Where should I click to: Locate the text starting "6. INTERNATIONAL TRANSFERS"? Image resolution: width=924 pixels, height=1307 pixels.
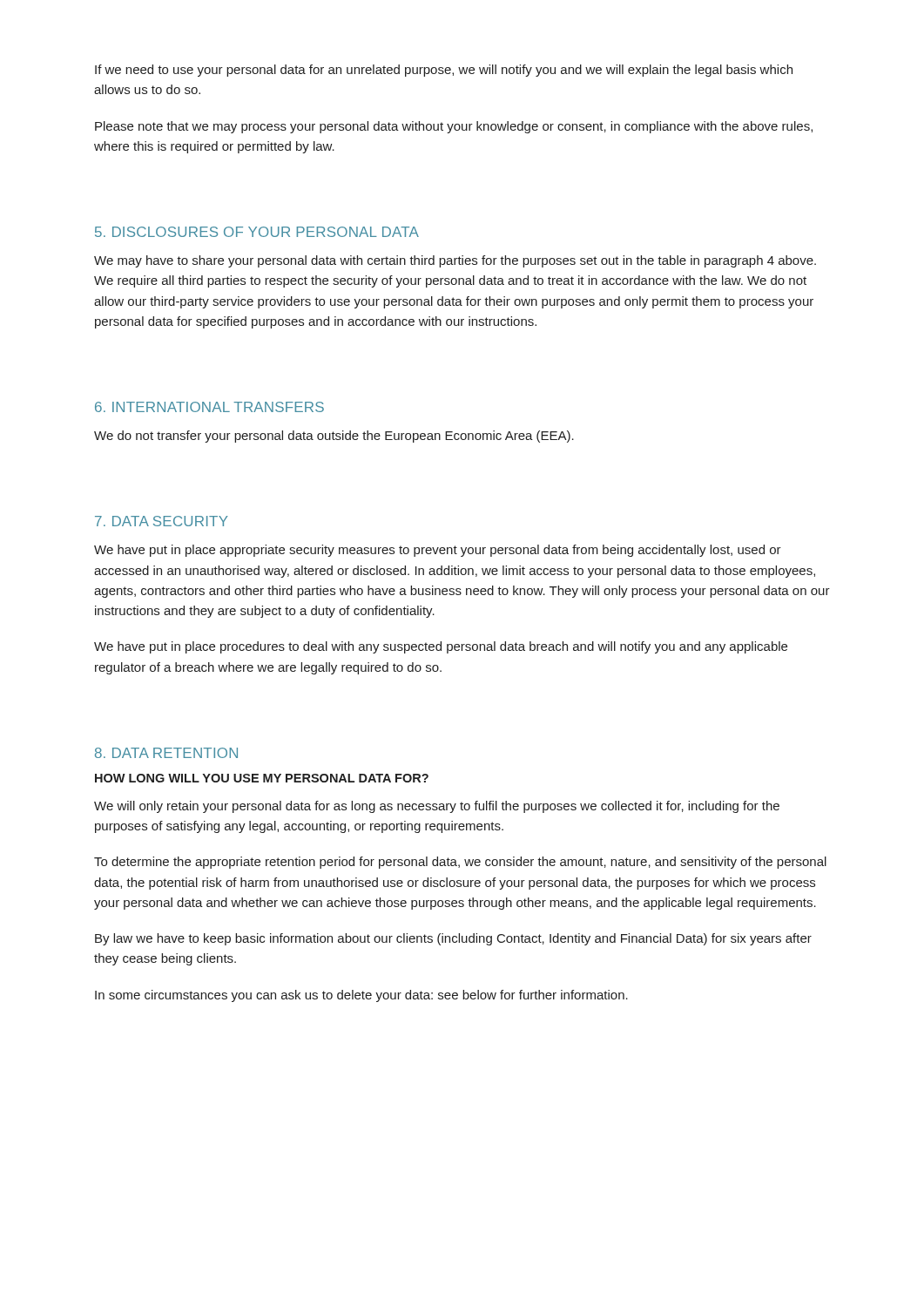tap(209, 407)
